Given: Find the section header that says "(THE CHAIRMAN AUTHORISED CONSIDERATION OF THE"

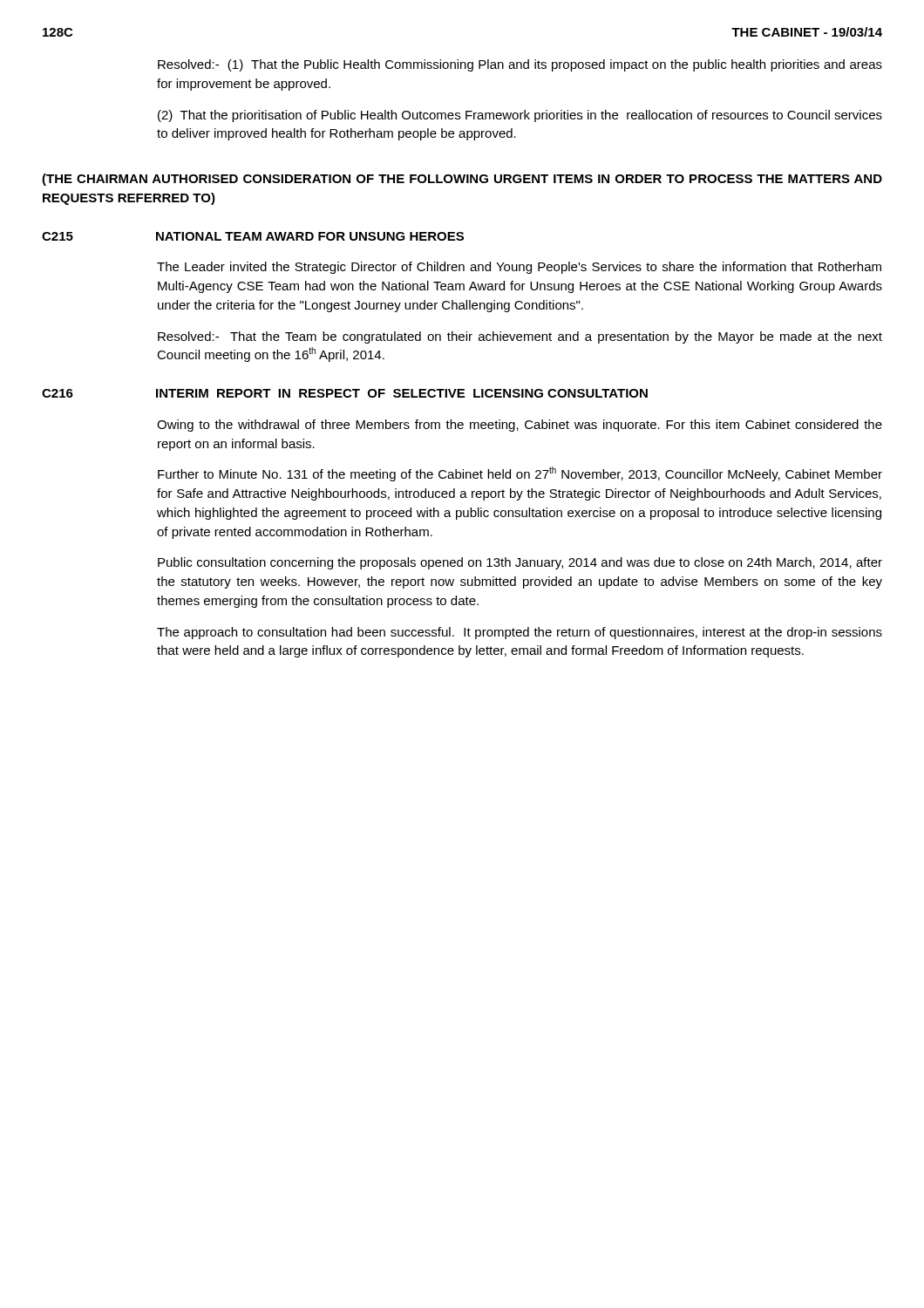Looking at the screenshot, I should click(462, 188).
